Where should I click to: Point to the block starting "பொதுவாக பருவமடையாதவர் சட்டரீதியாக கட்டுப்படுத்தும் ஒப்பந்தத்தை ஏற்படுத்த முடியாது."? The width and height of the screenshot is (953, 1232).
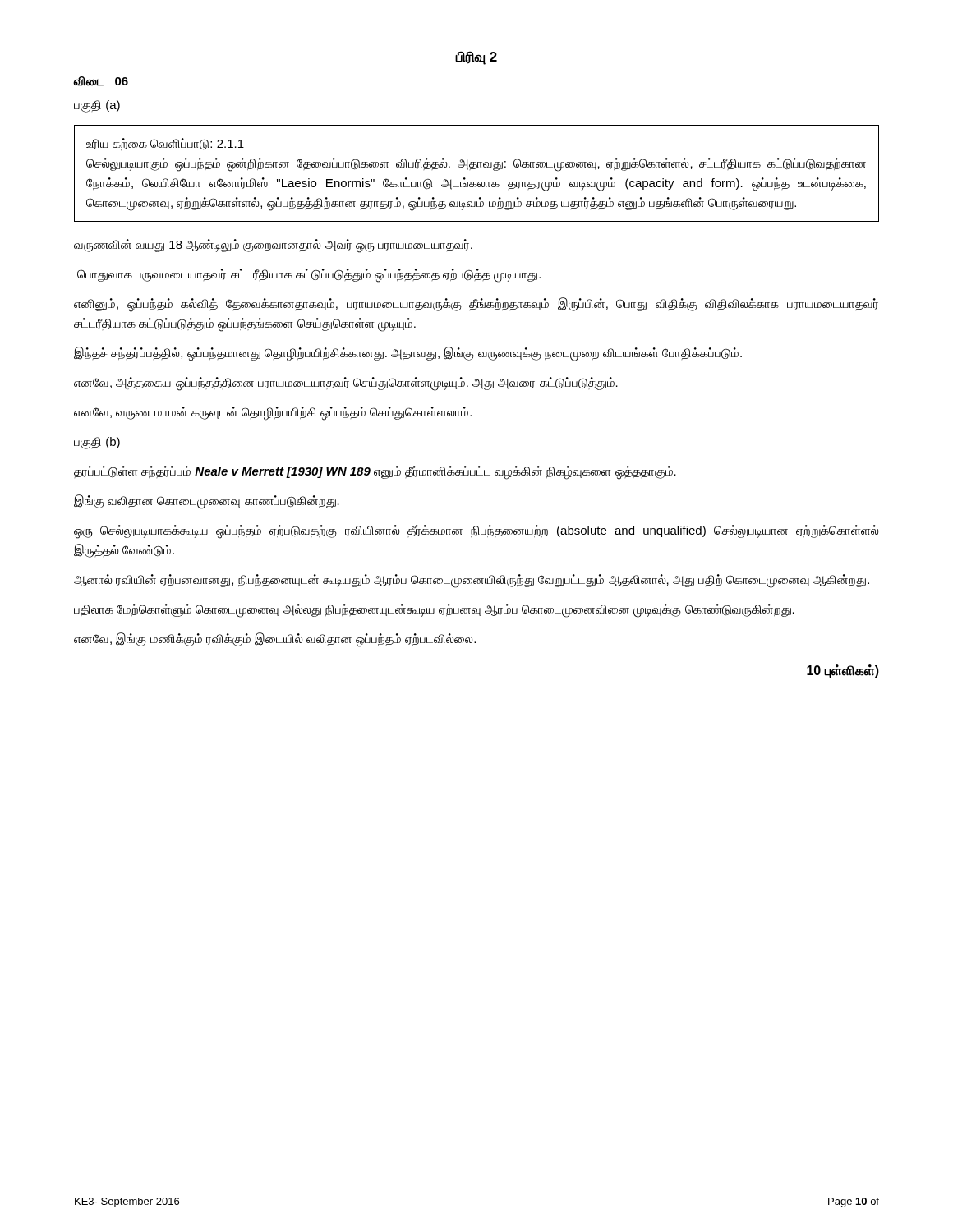tap(308, 274)
